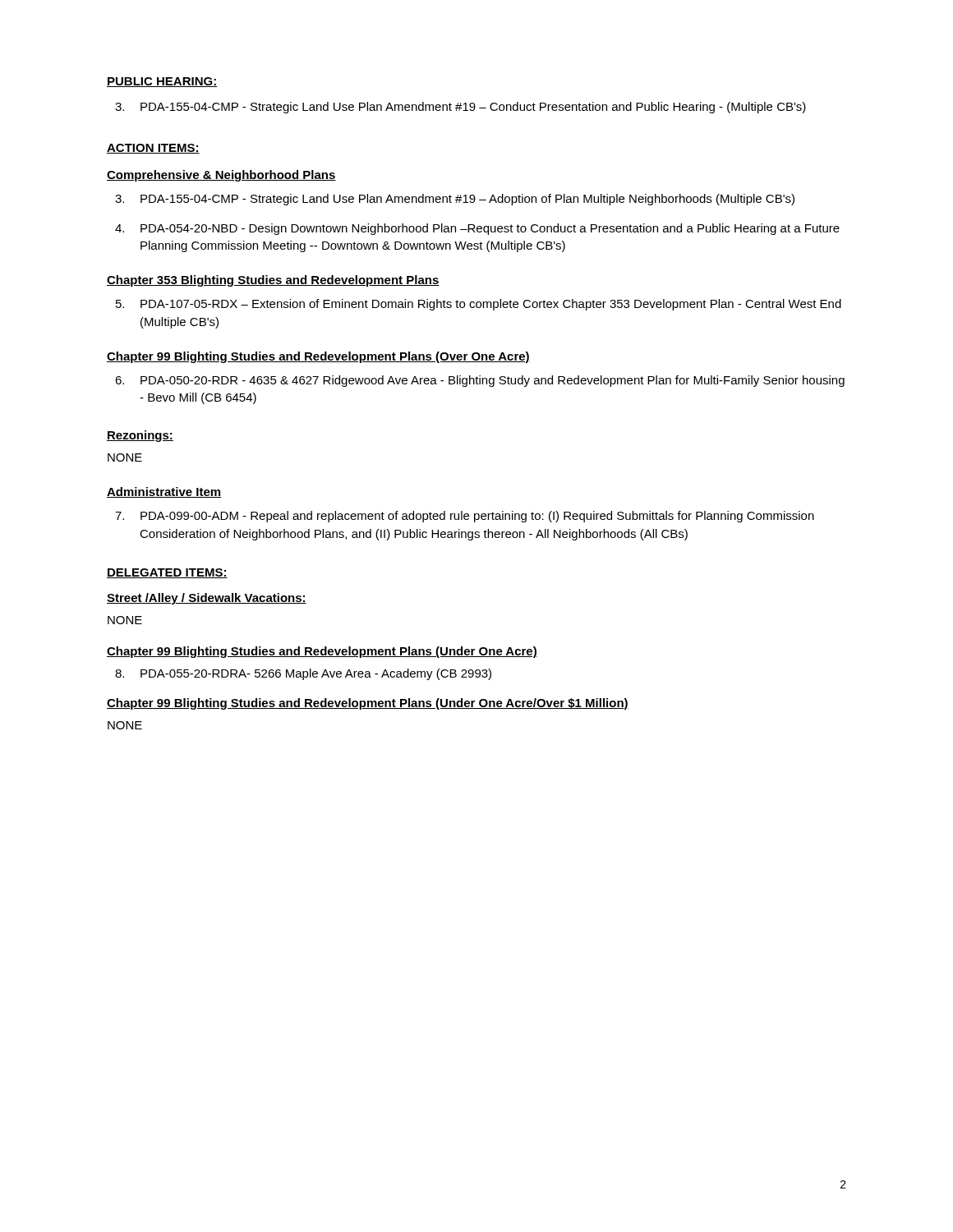953x1232 pixels.
Task: Find the section header with the text "ACTION ITEMS:"
Action: [153, 147]
